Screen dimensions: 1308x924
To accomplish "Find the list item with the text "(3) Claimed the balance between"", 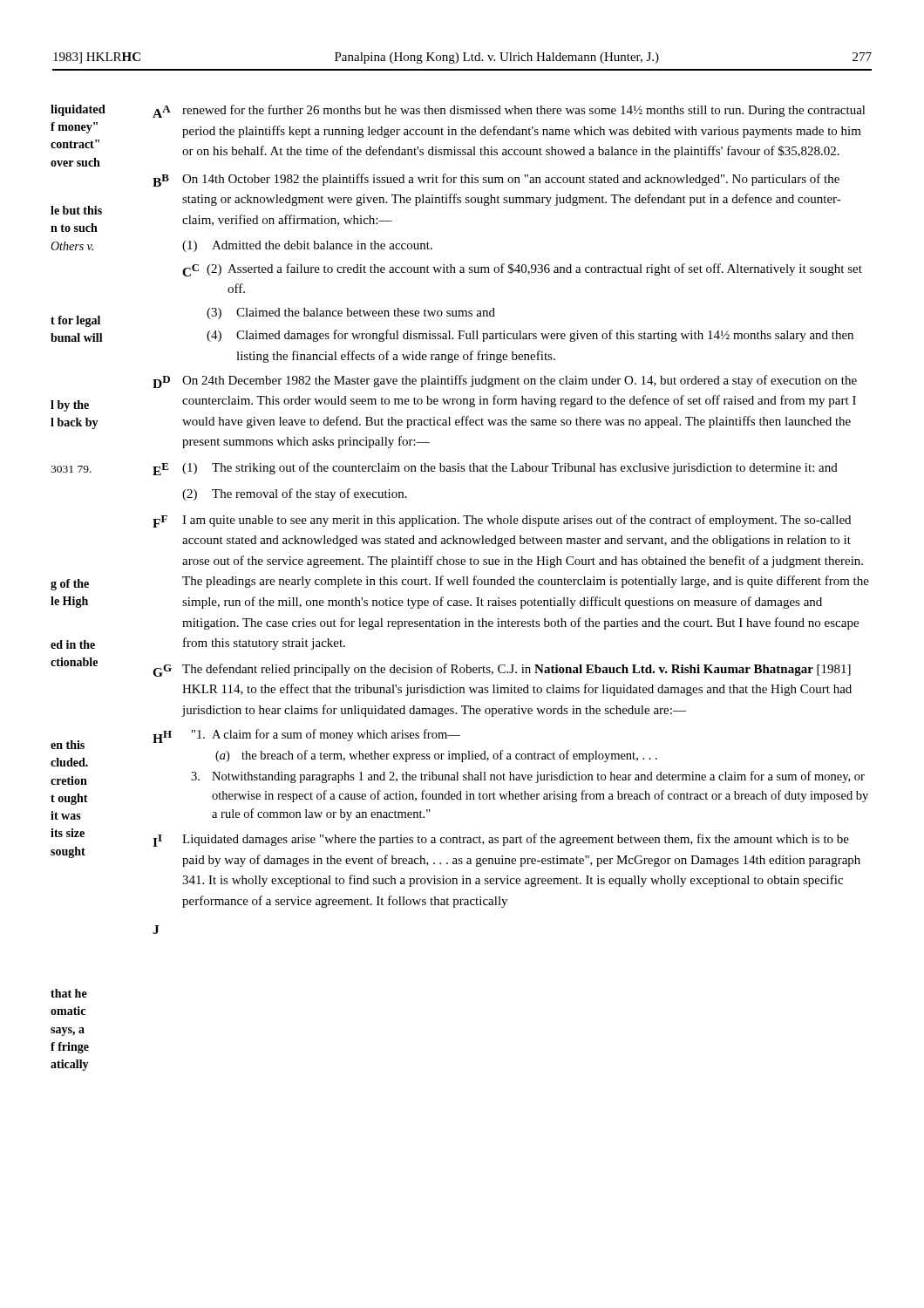I will (351, 313).
